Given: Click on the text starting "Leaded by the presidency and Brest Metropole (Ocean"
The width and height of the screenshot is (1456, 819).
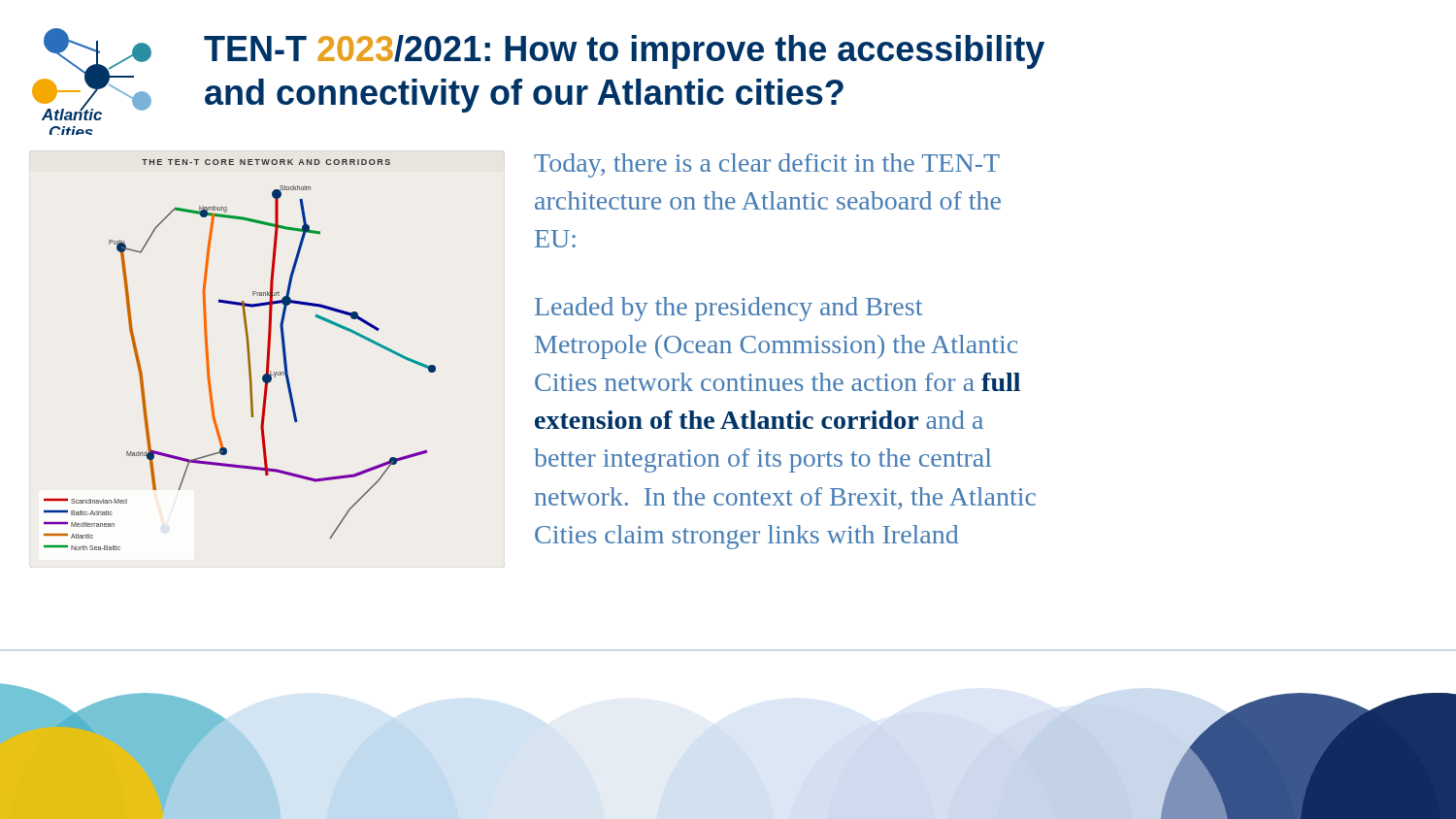Looking at the screenshot, I should click(x=785, y=420).
